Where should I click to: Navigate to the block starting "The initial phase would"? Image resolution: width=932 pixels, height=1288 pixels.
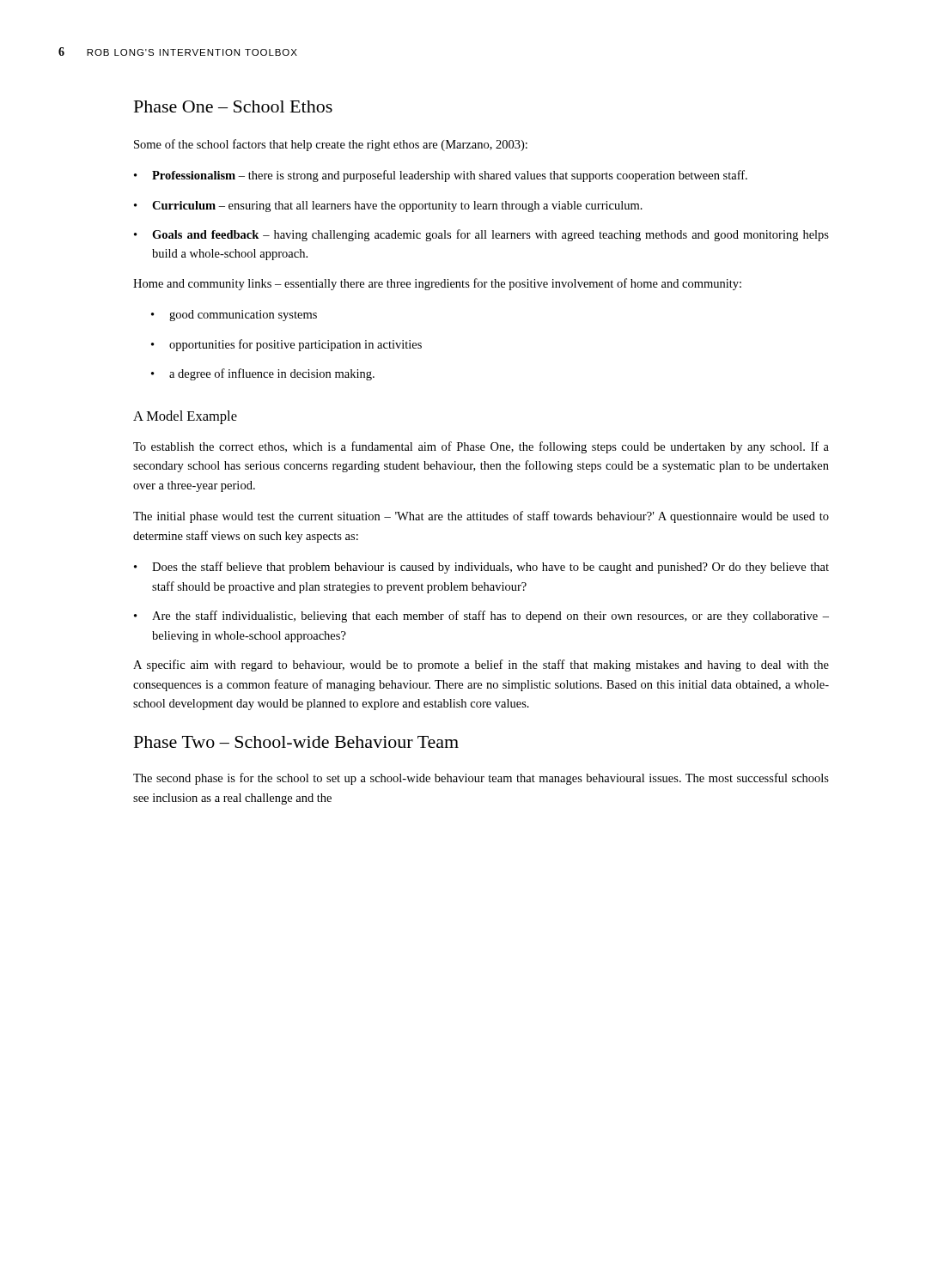click(481, 526)
